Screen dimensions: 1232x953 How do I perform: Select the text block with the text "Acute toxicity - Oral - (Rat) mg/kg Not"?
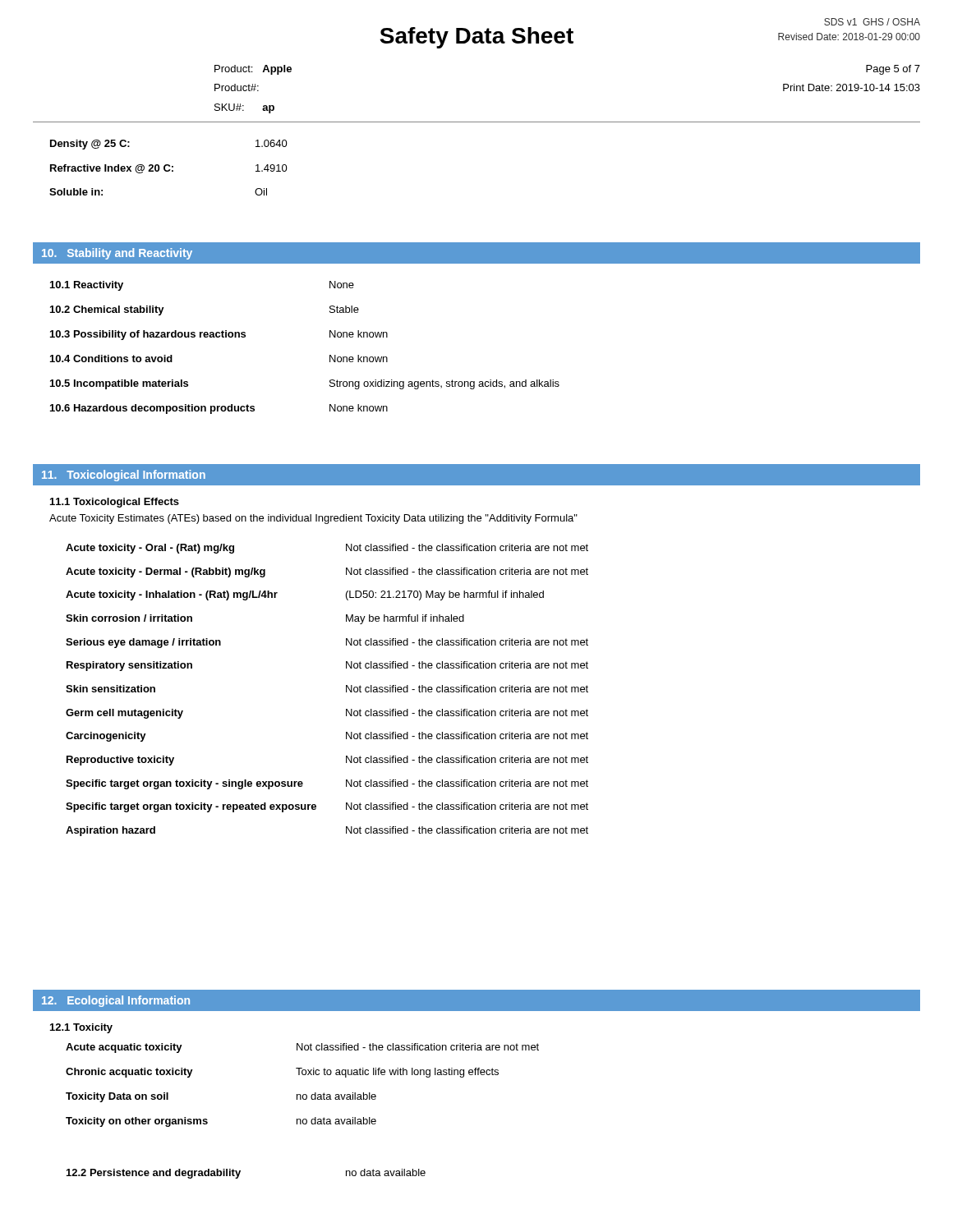coord(485,689)
